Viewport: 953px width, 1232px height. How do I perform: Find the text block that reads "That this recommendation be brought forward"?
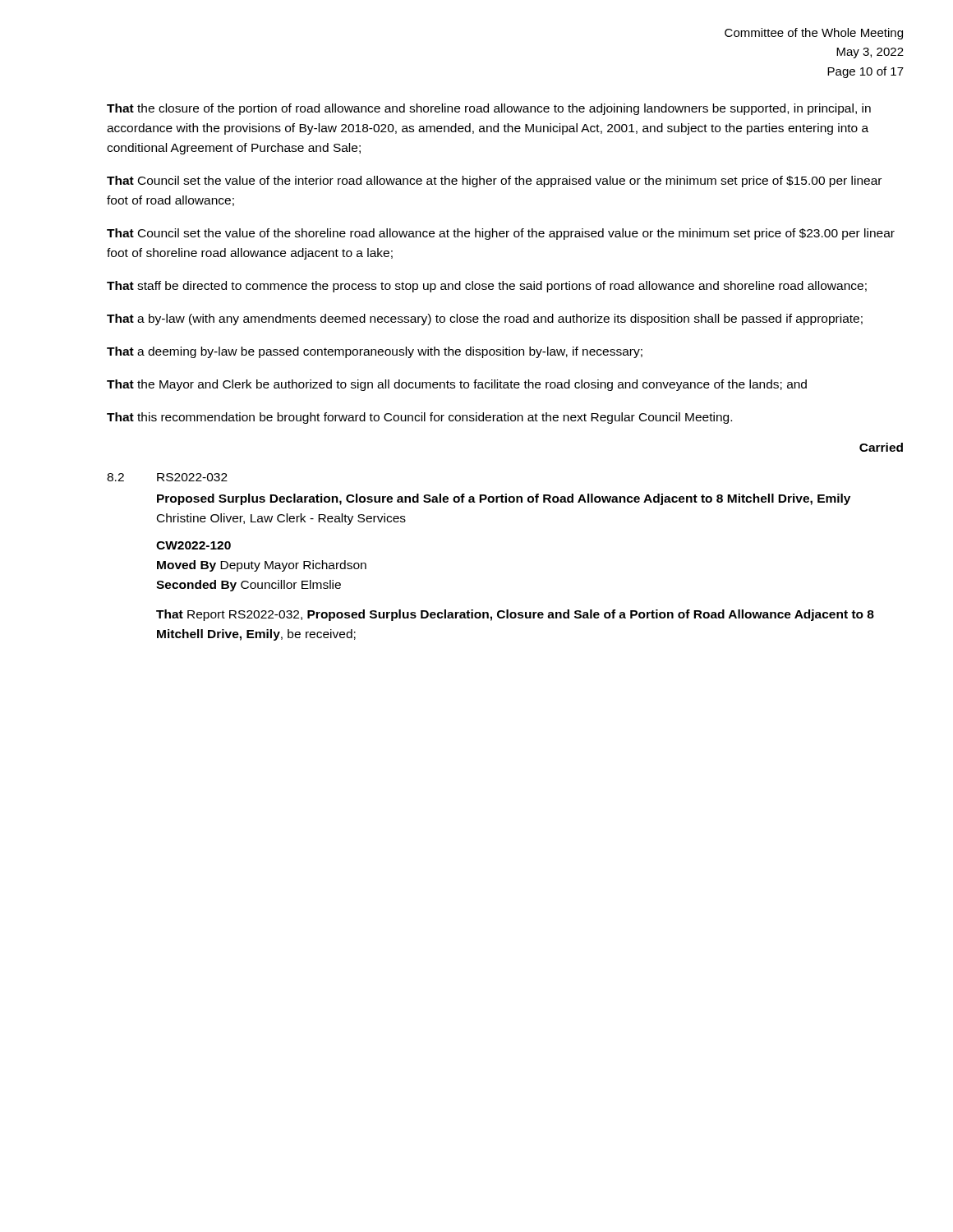pos(420,417)
